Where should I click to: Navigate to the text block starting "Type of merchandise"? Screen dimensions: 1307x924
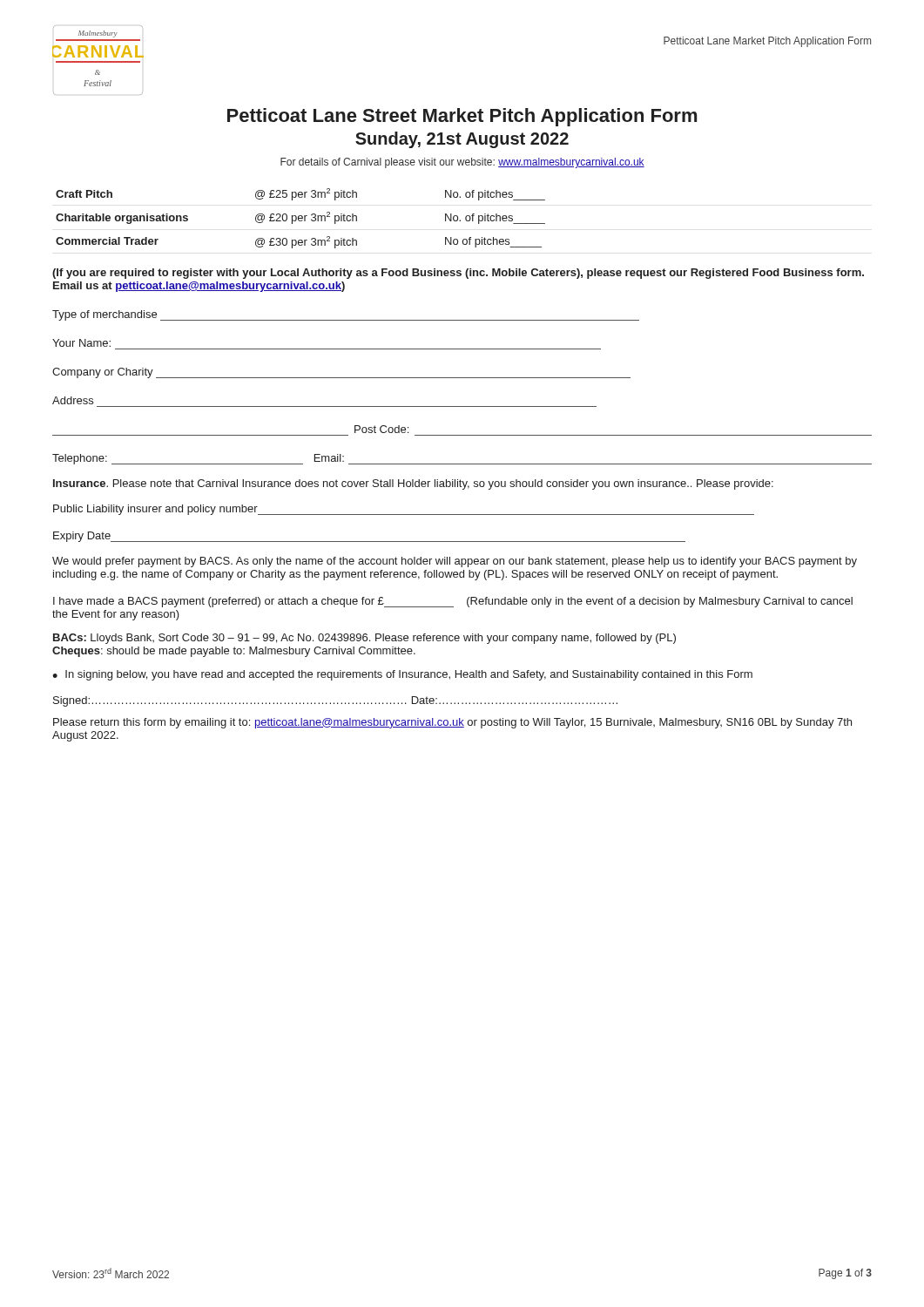346,312
